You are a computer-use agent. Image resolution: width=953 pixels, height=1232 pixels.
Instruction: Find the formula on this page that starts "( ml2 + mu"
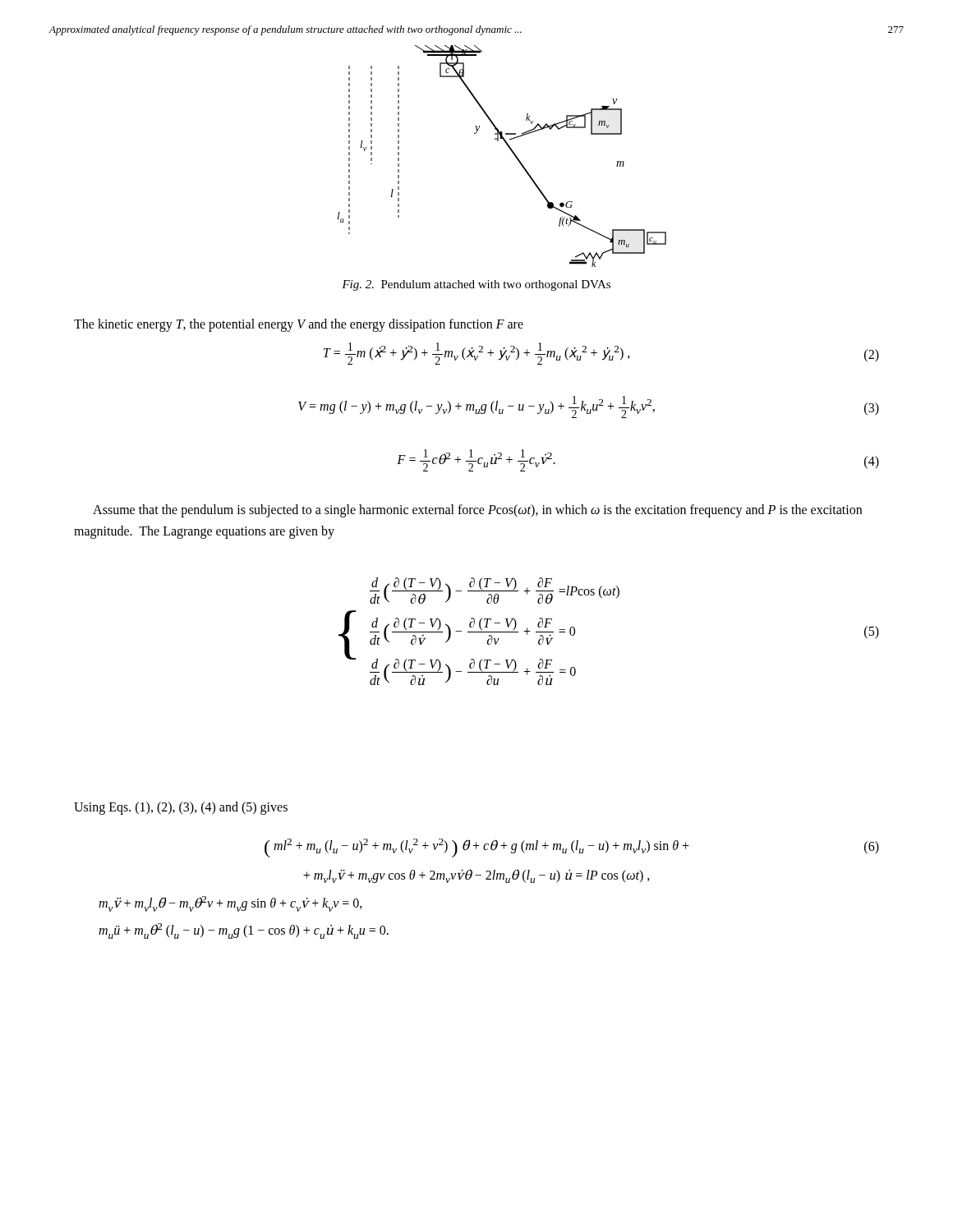[x=476, y=887]
